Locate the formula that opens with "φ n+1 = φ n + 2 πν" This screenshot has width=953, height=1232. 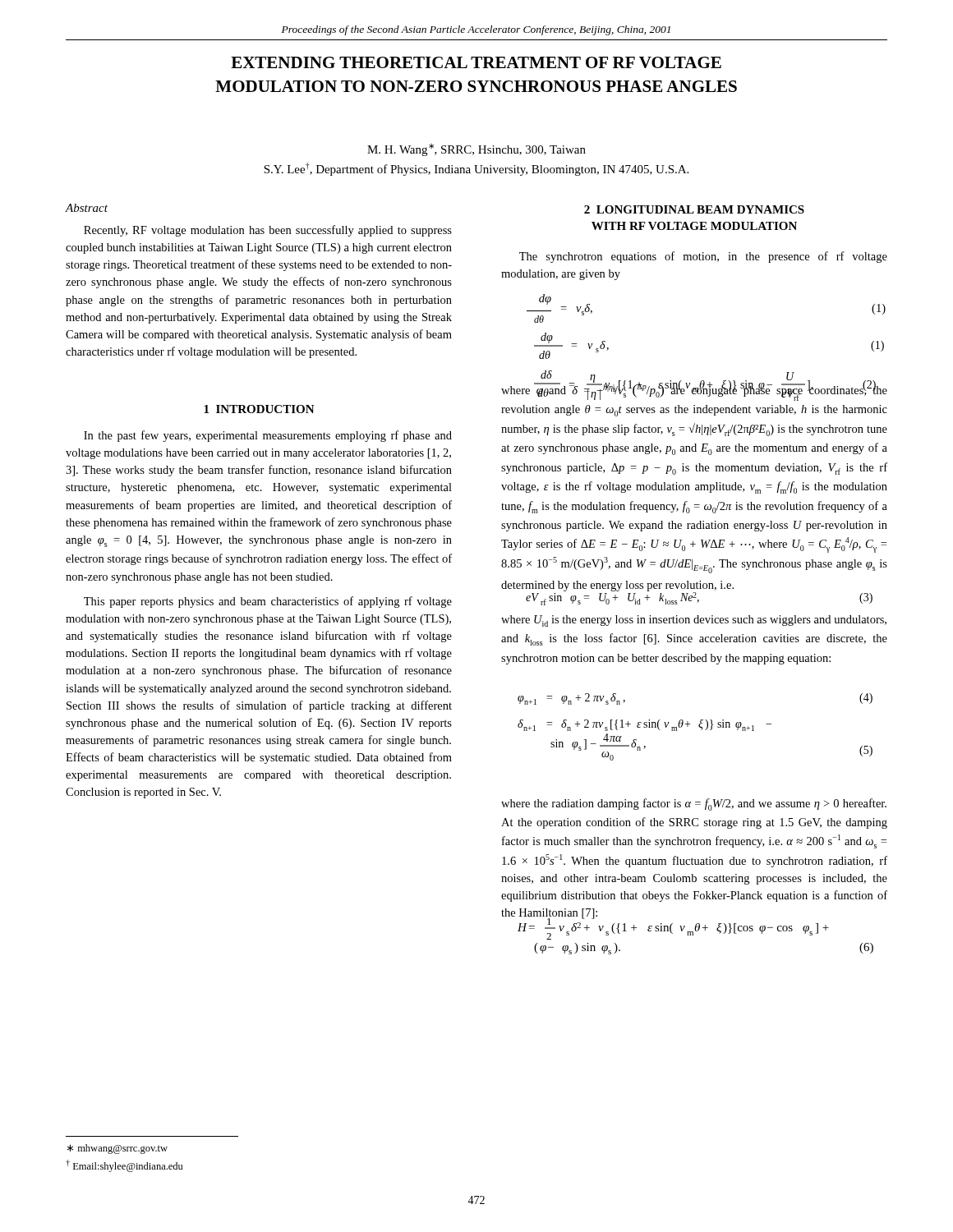[694, 724]
